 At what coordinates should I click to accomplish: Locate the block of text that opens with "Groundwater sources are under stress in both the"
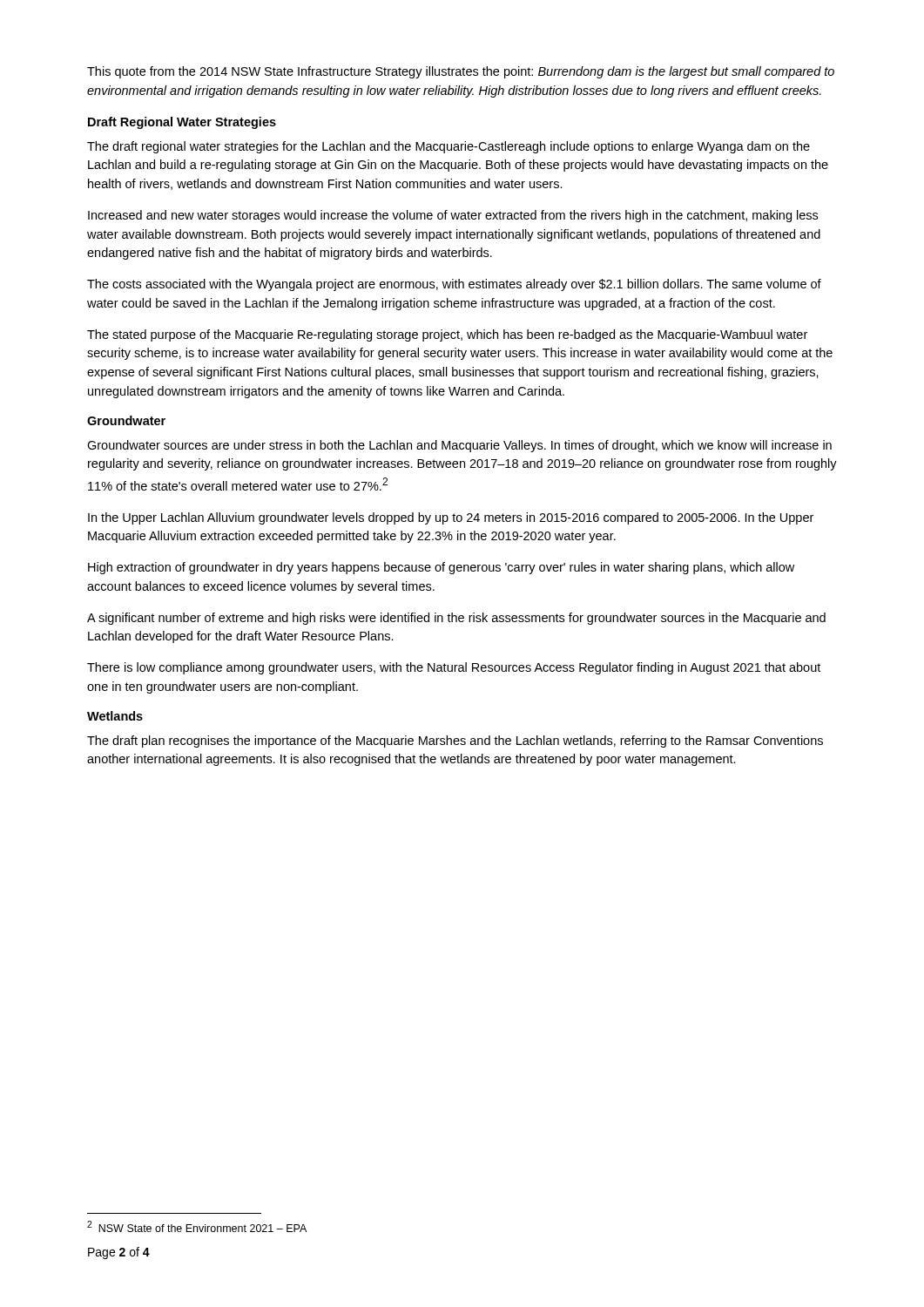pos(462,466)
